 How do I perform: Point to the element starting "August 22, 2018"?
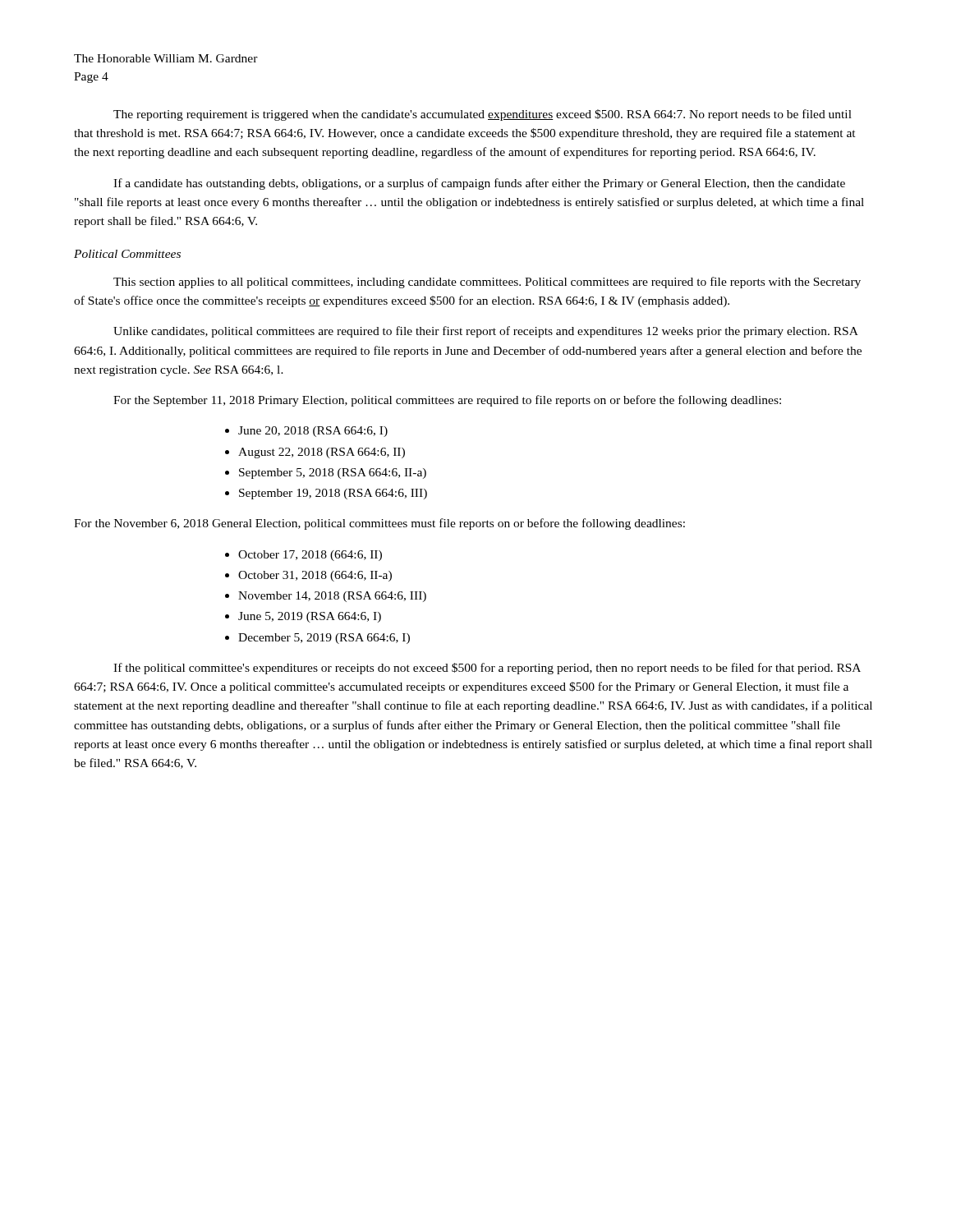[x=322, y=451]
